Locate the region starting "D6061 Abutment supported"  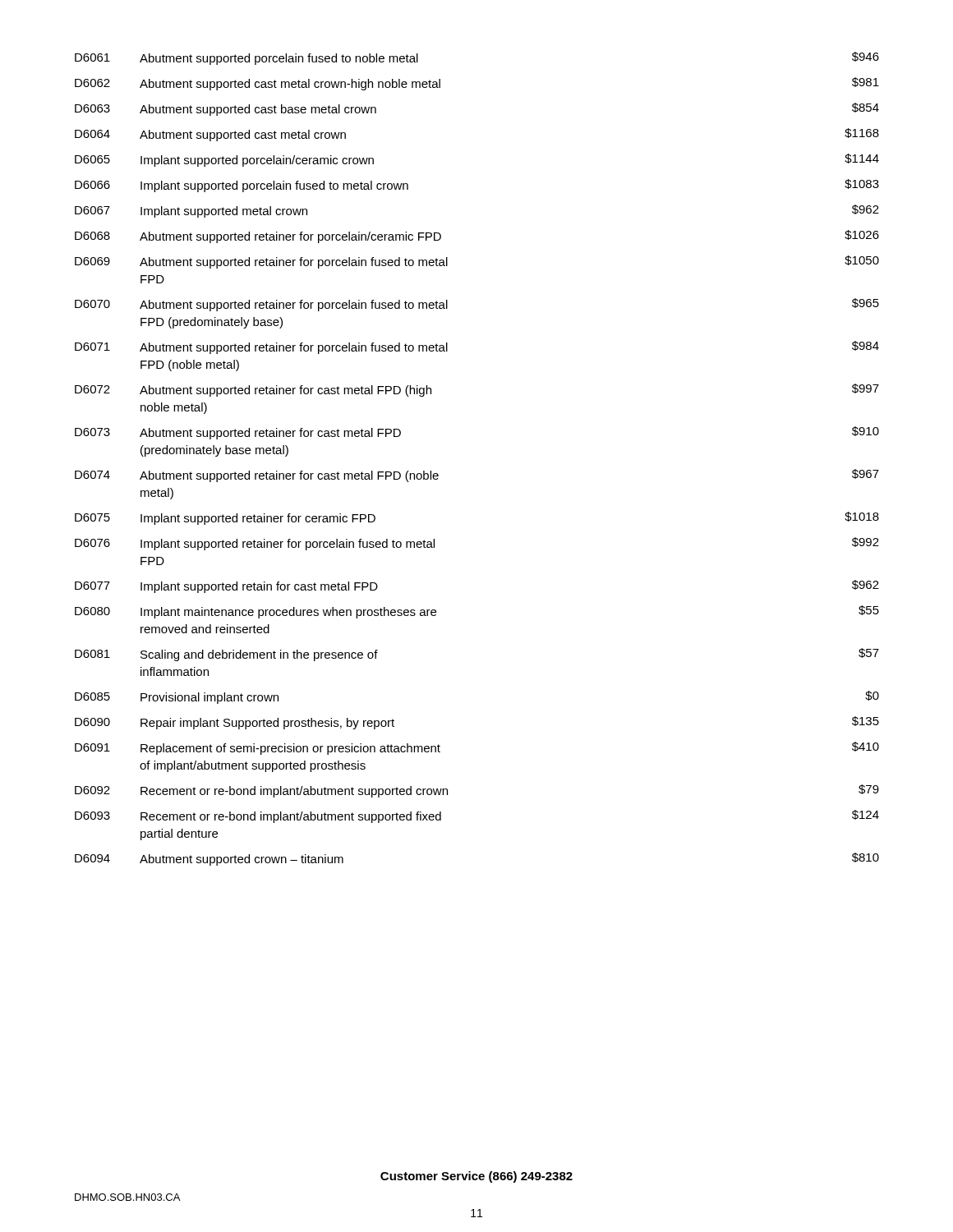click(x=95, y=58)
